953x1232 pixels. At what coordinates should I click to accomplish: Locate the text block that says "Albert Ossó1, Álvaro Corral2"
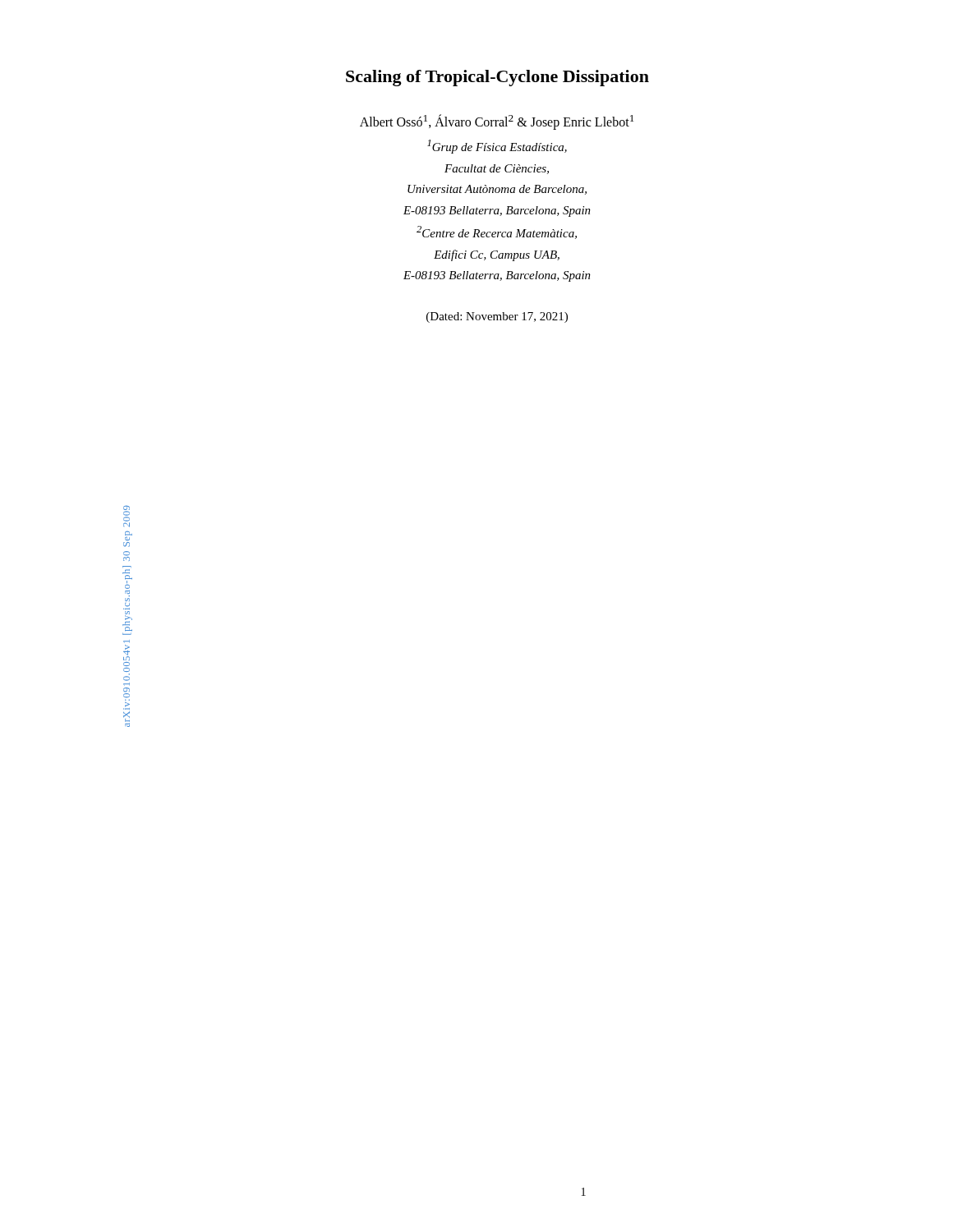[497, 120]
